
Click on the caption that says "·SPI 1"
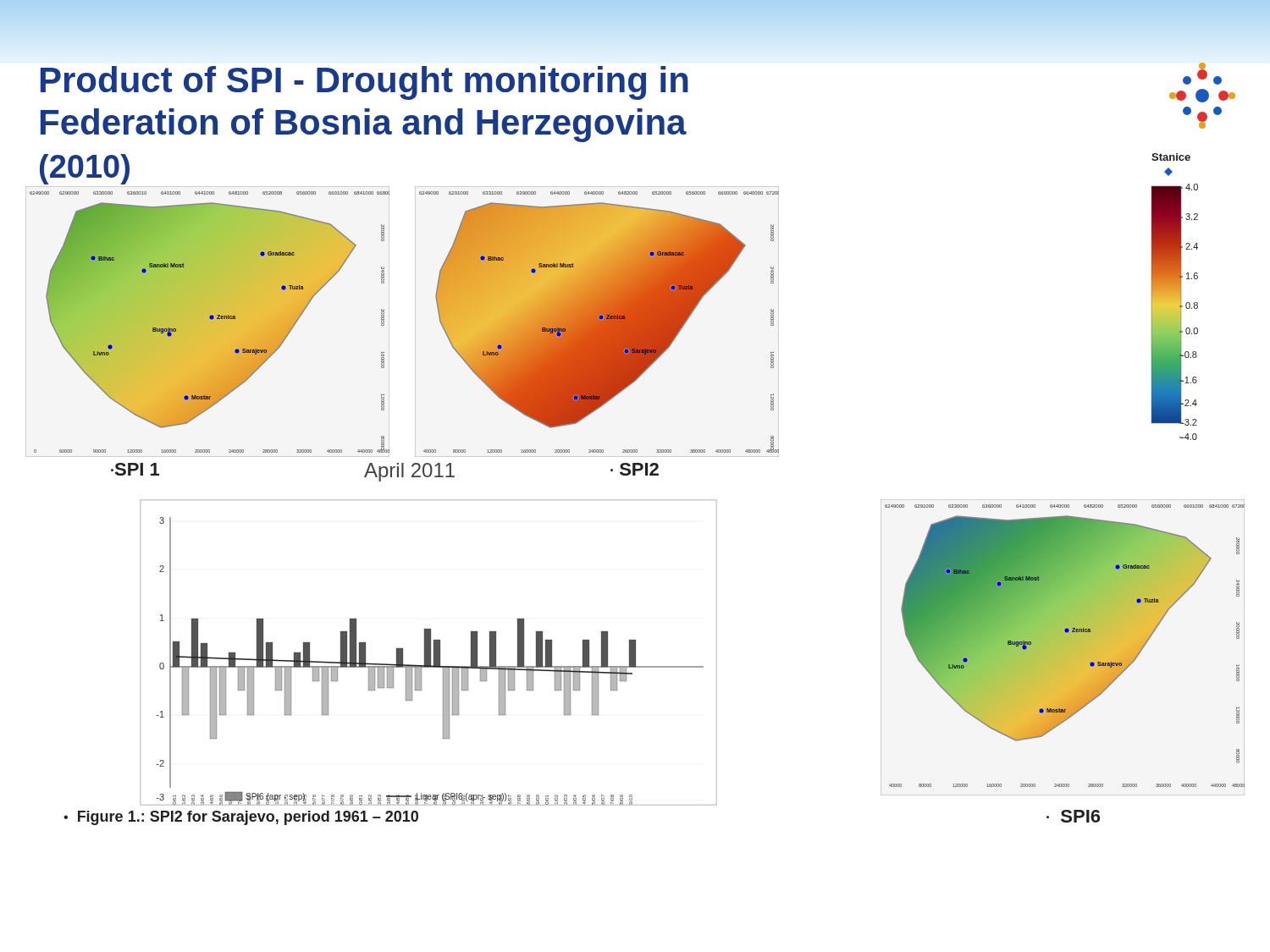(x=135, y=469)
